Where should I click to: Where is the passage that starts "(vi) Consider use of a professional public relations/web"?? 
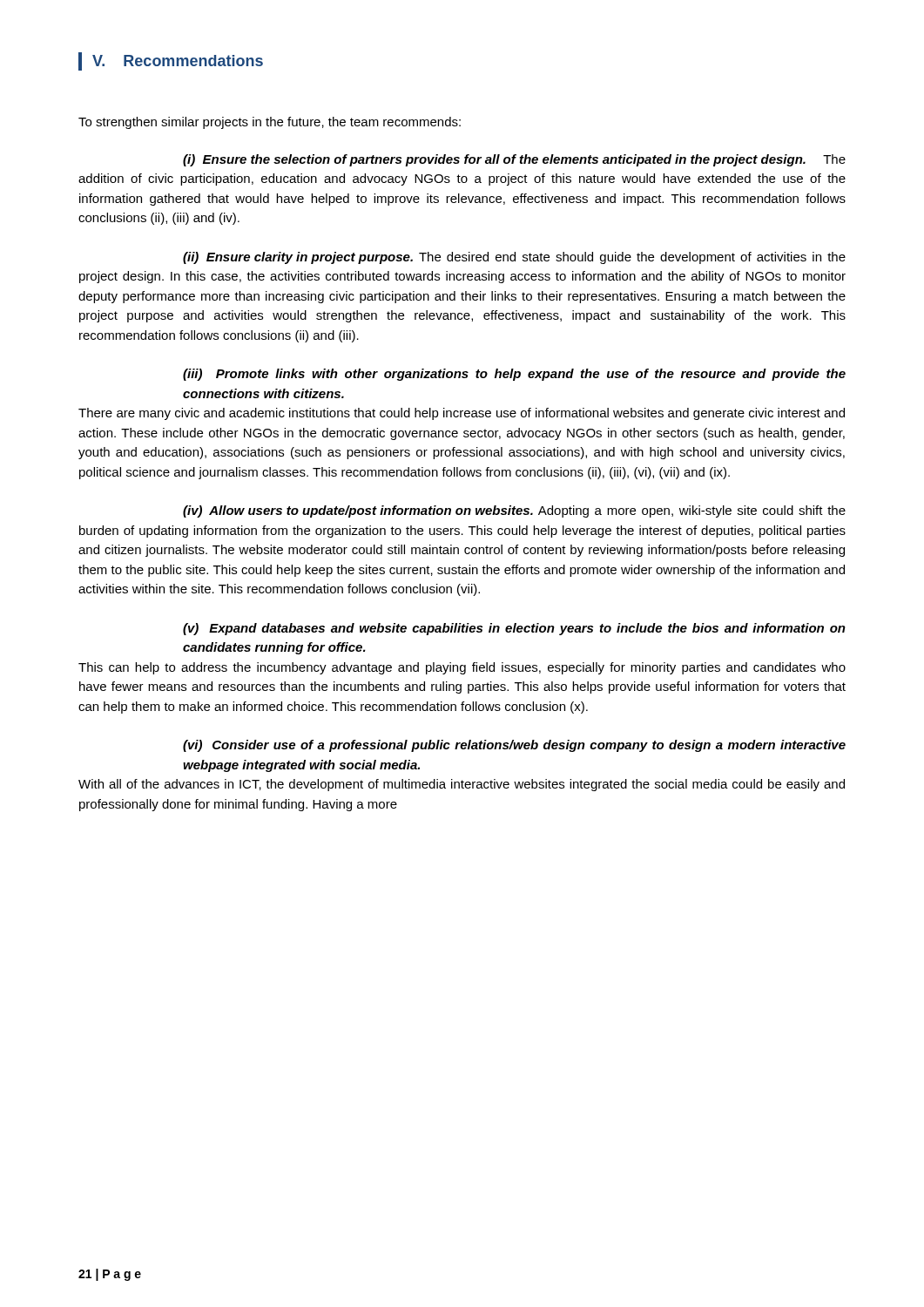click(462, 775)
